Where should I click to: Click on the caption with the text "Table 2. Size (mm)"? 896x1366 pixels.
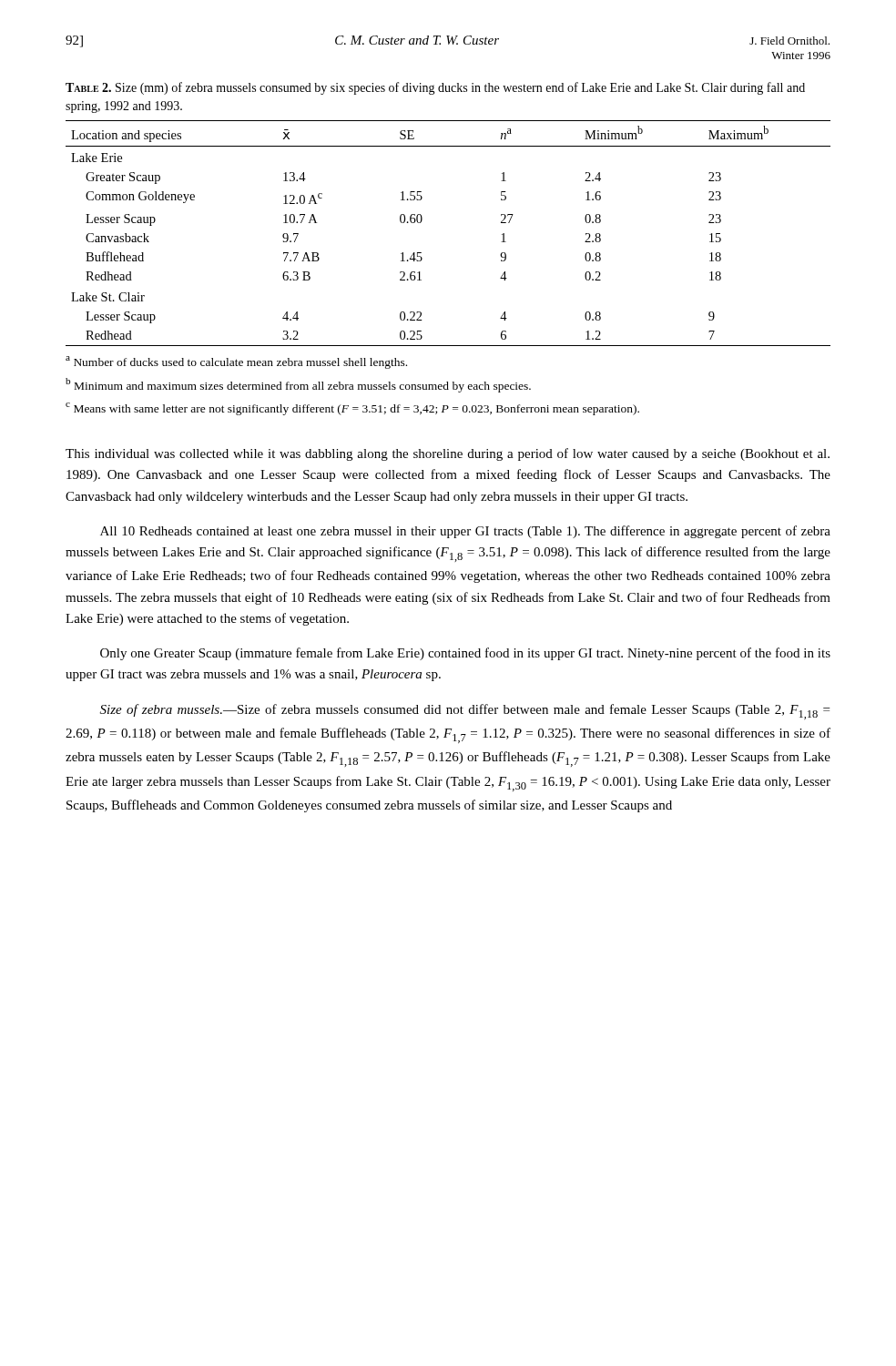(x=435, y=97)
